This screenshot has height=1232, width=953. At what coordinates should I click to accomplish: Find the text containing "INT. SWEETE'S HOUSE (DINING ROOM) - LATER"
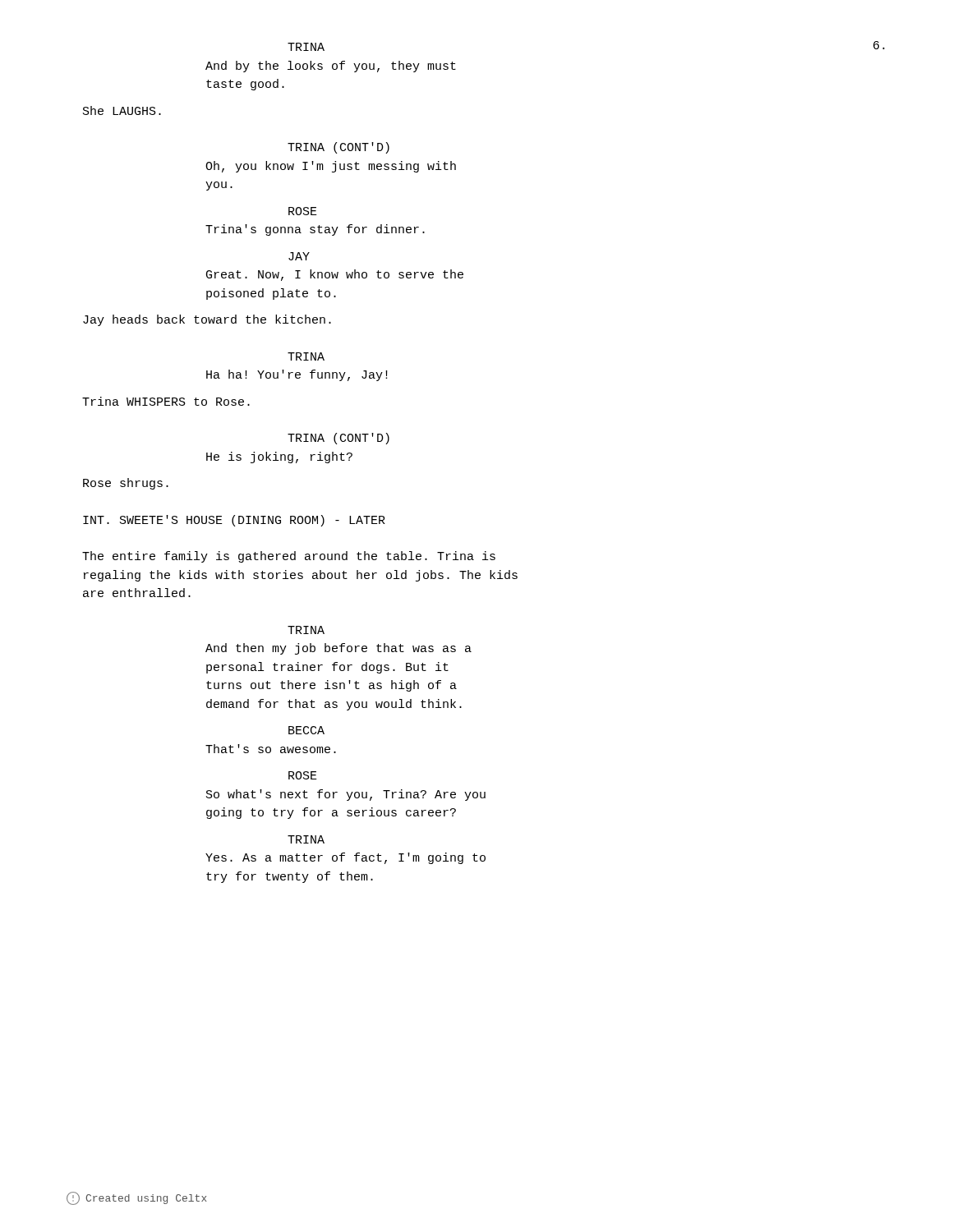(x=234, y=521)
